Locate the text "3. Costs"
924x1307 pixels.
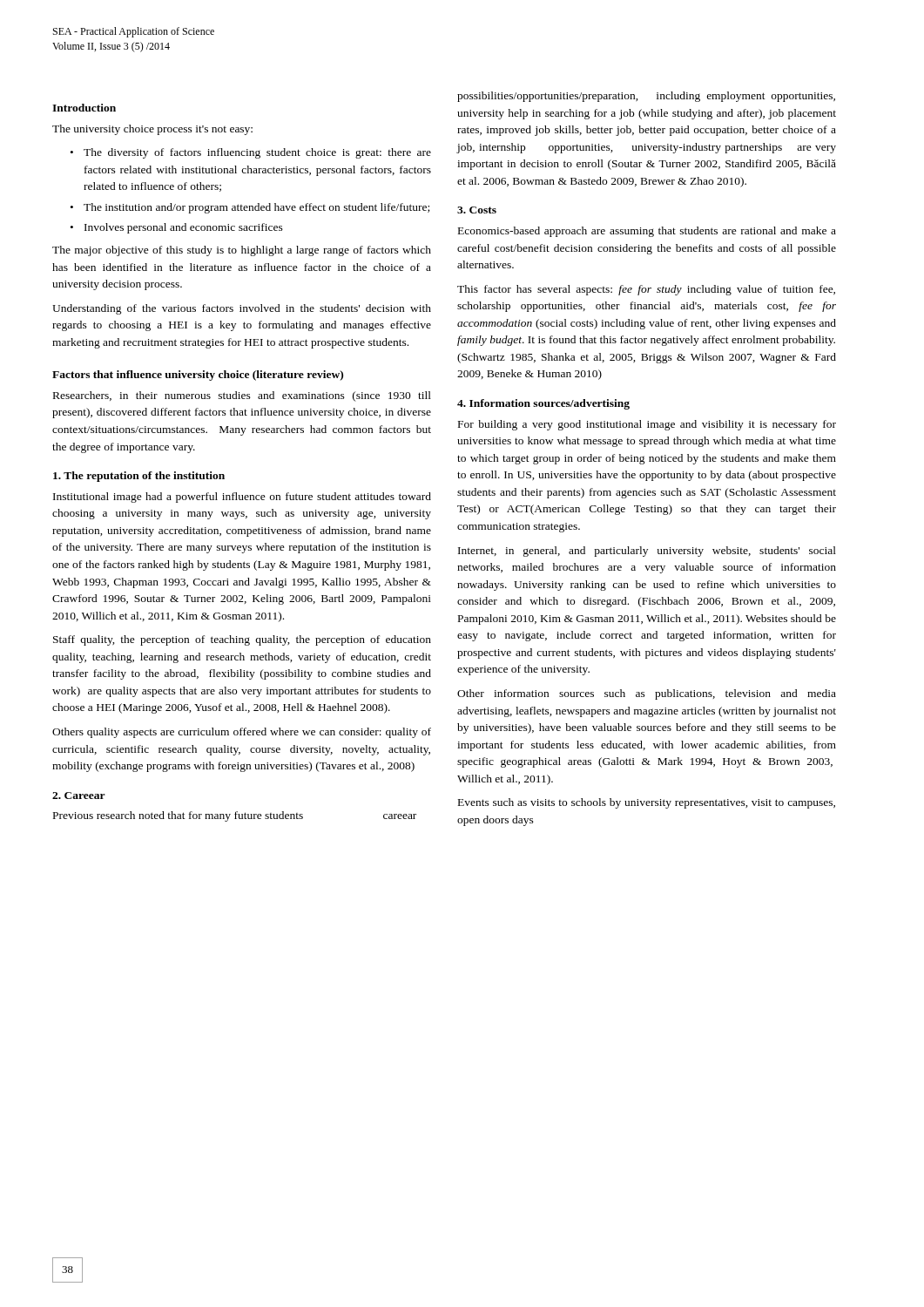click(477, 210)
